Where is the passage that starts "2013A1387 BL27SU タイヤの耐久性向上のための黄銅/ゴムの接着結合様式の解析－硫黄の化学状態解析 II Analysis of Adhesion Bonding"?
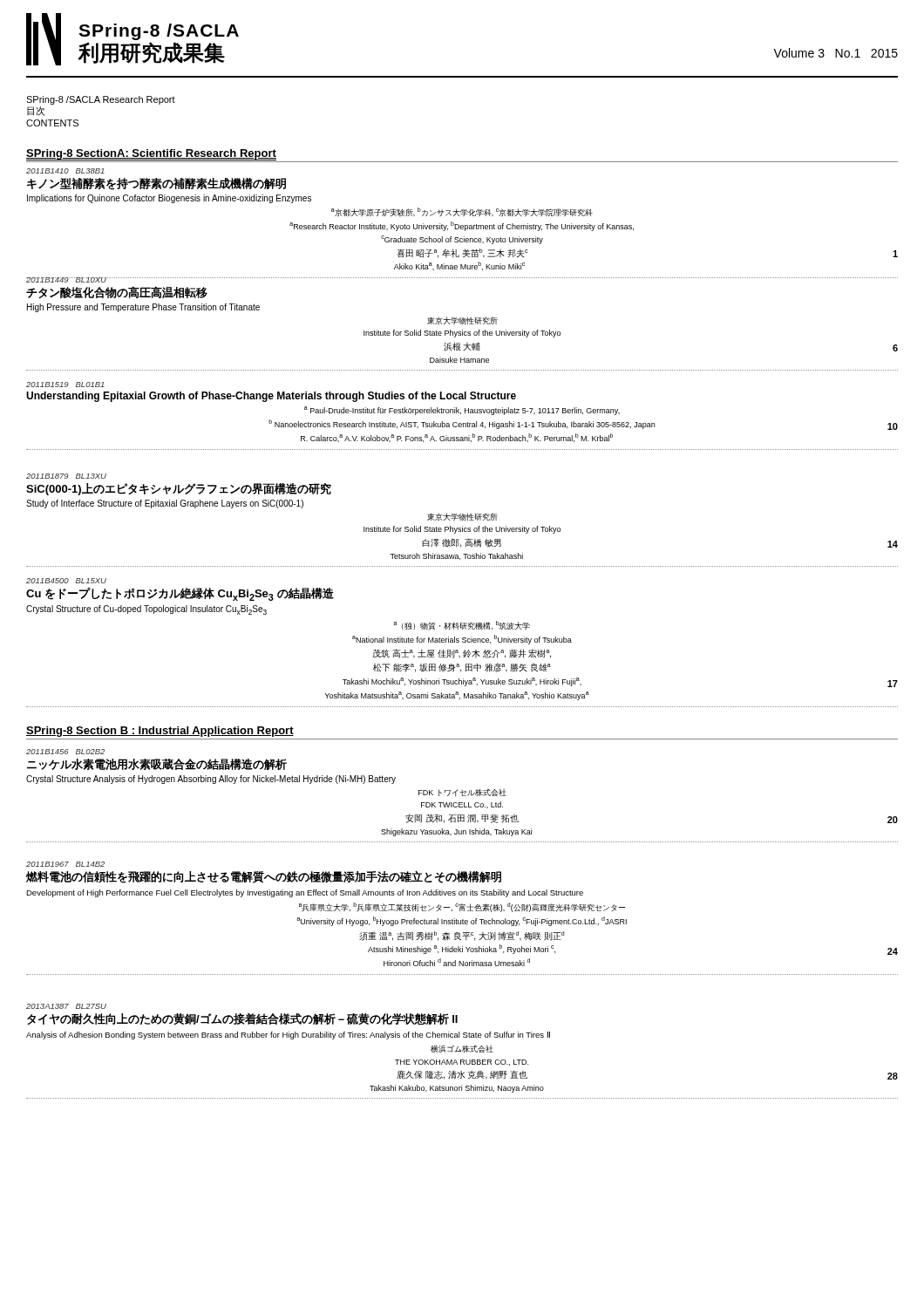This screenshot has width=924, height=1308. point(462,1050)
